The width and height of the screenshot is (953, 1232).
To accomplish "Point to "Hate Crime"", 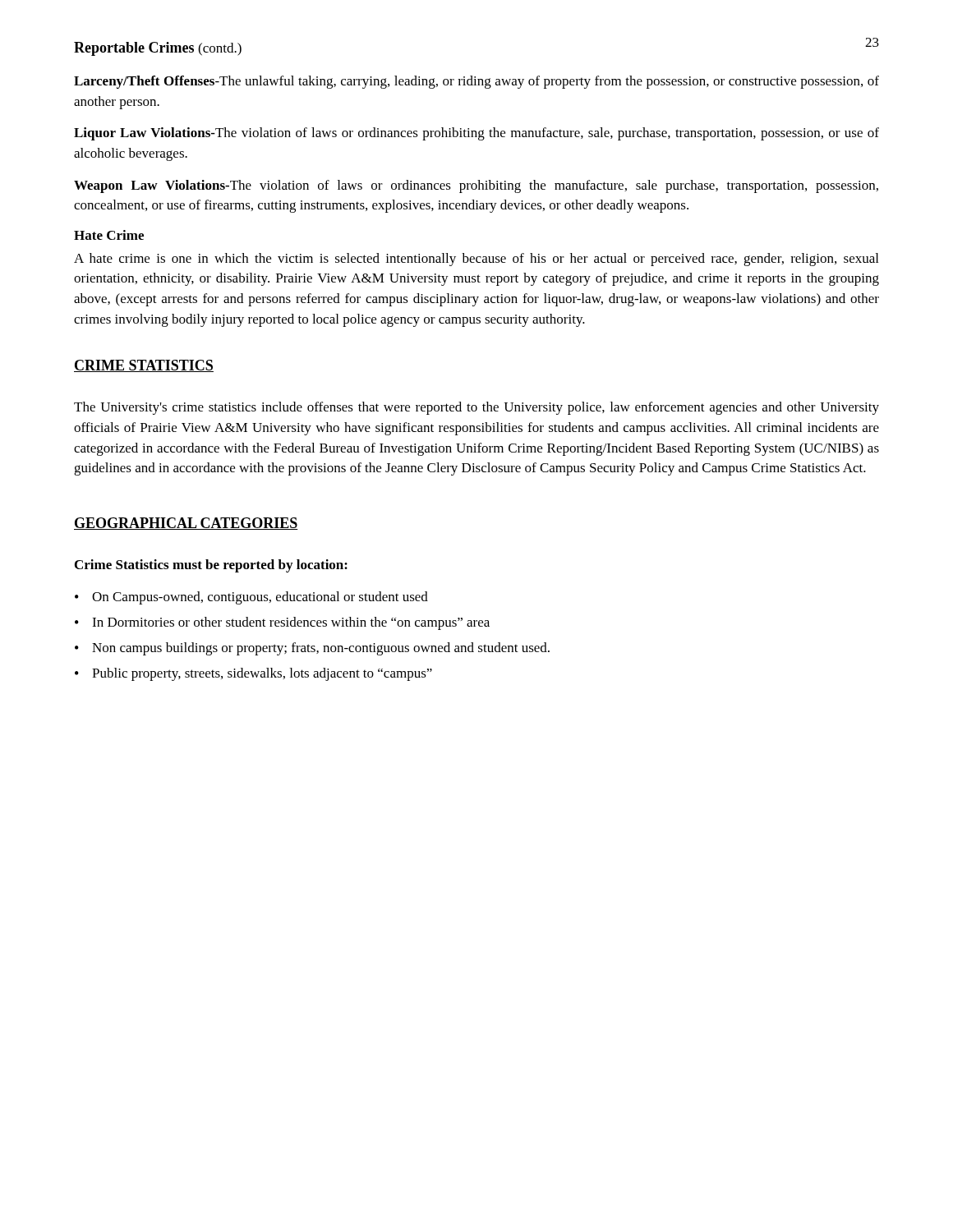I will 109,235.
